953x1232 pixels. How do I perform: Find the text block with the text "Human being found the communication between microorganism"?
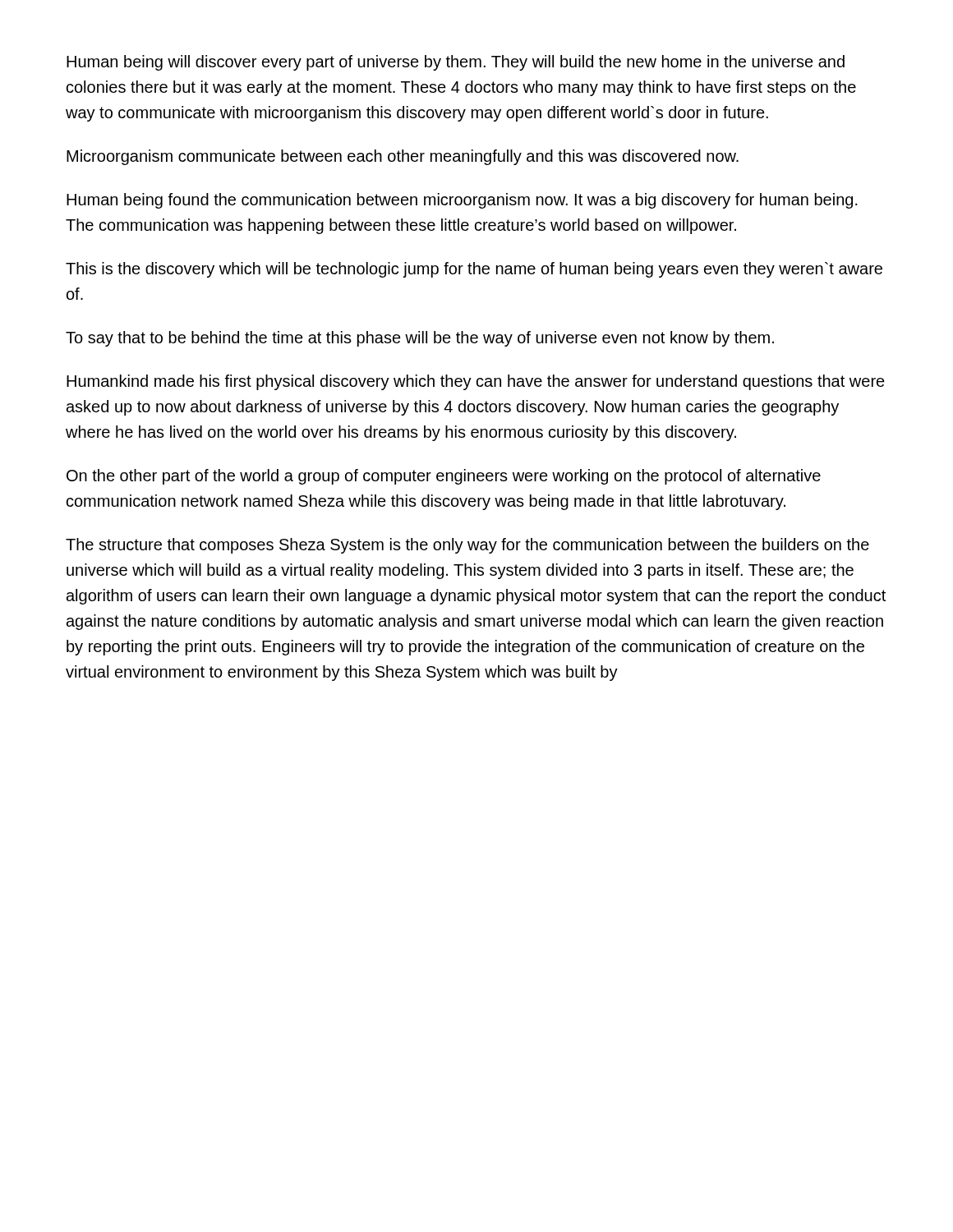(462, 212)
